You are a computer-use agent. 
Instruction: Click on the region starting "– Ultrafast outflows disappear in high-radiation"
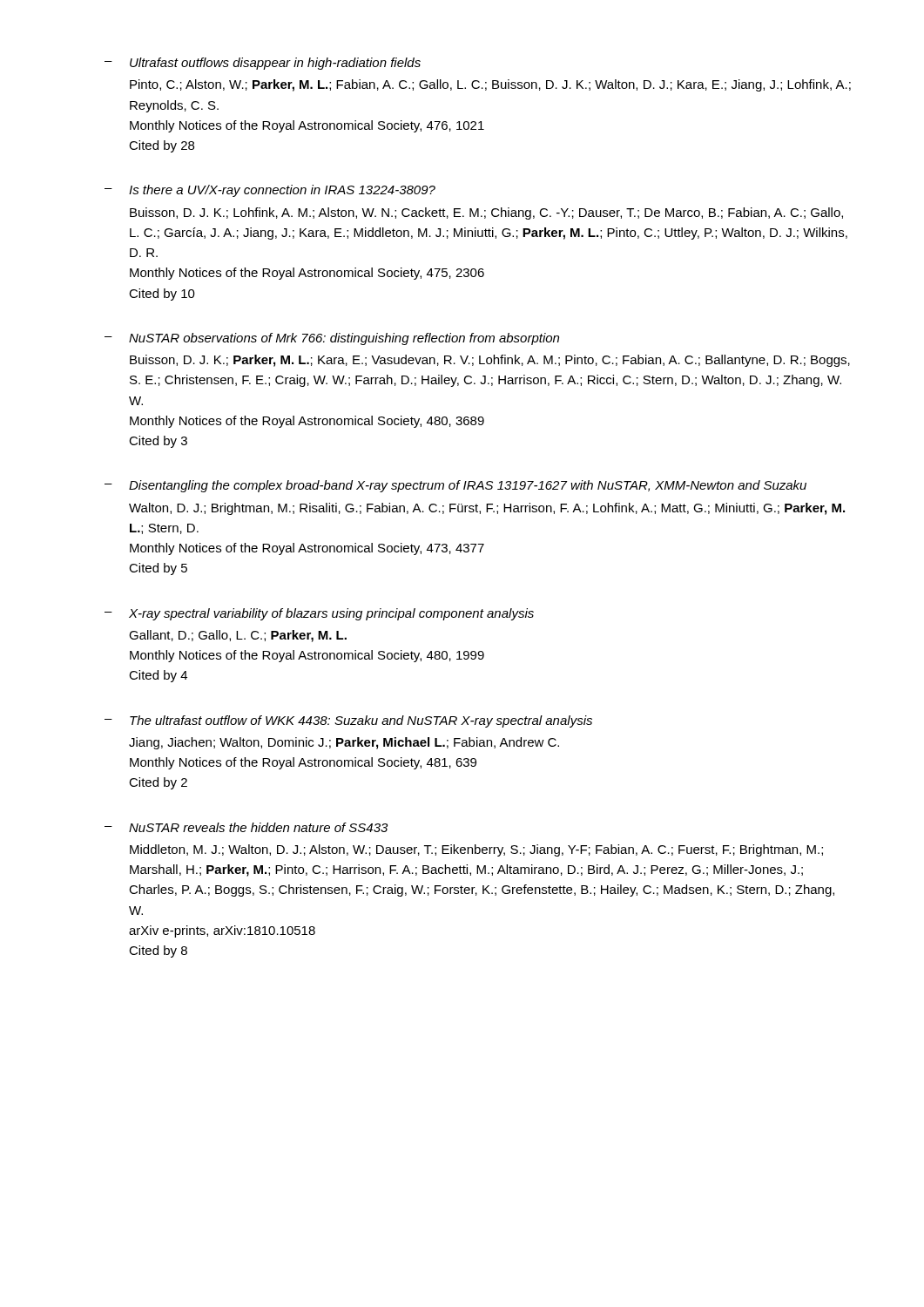tap(263, 64)
